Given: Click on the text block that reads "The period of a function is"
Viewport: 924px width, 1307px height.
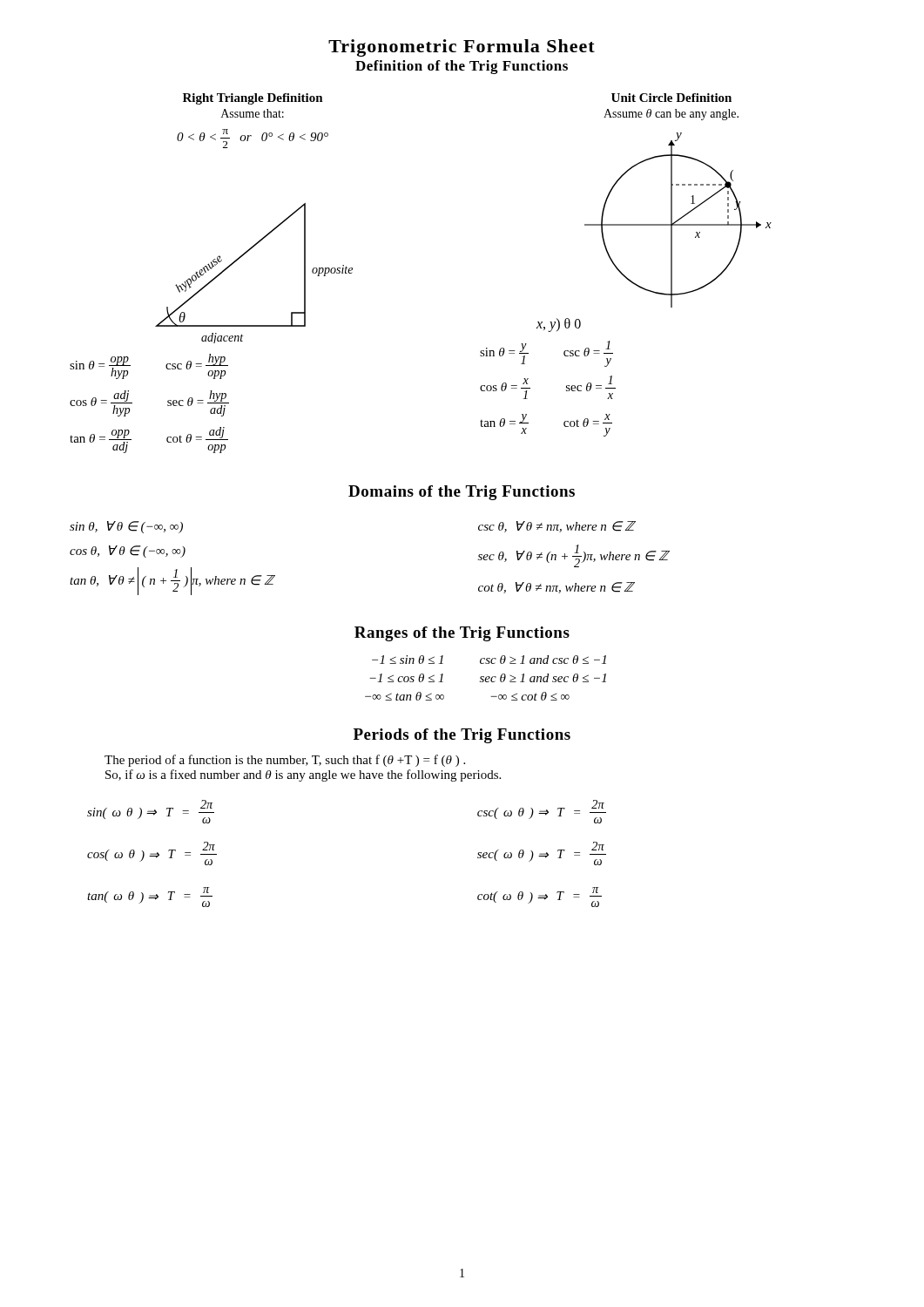Looking at the screenshot, I should pyautogui.click(x=303, y=767).
